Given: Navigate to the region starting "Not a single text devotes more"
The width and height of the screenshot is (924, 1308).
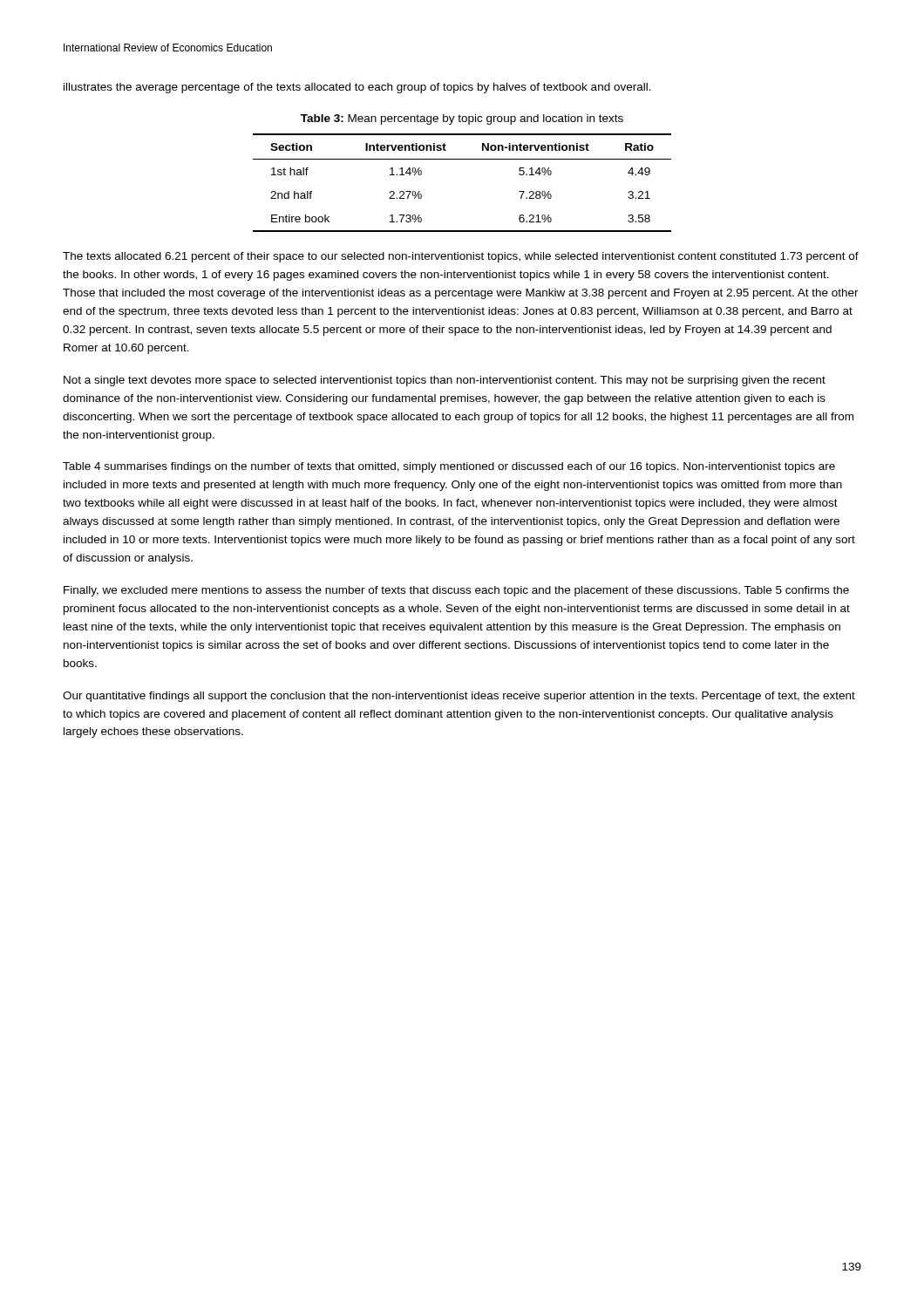Looking at the screenshot, I should click(462, 408).
